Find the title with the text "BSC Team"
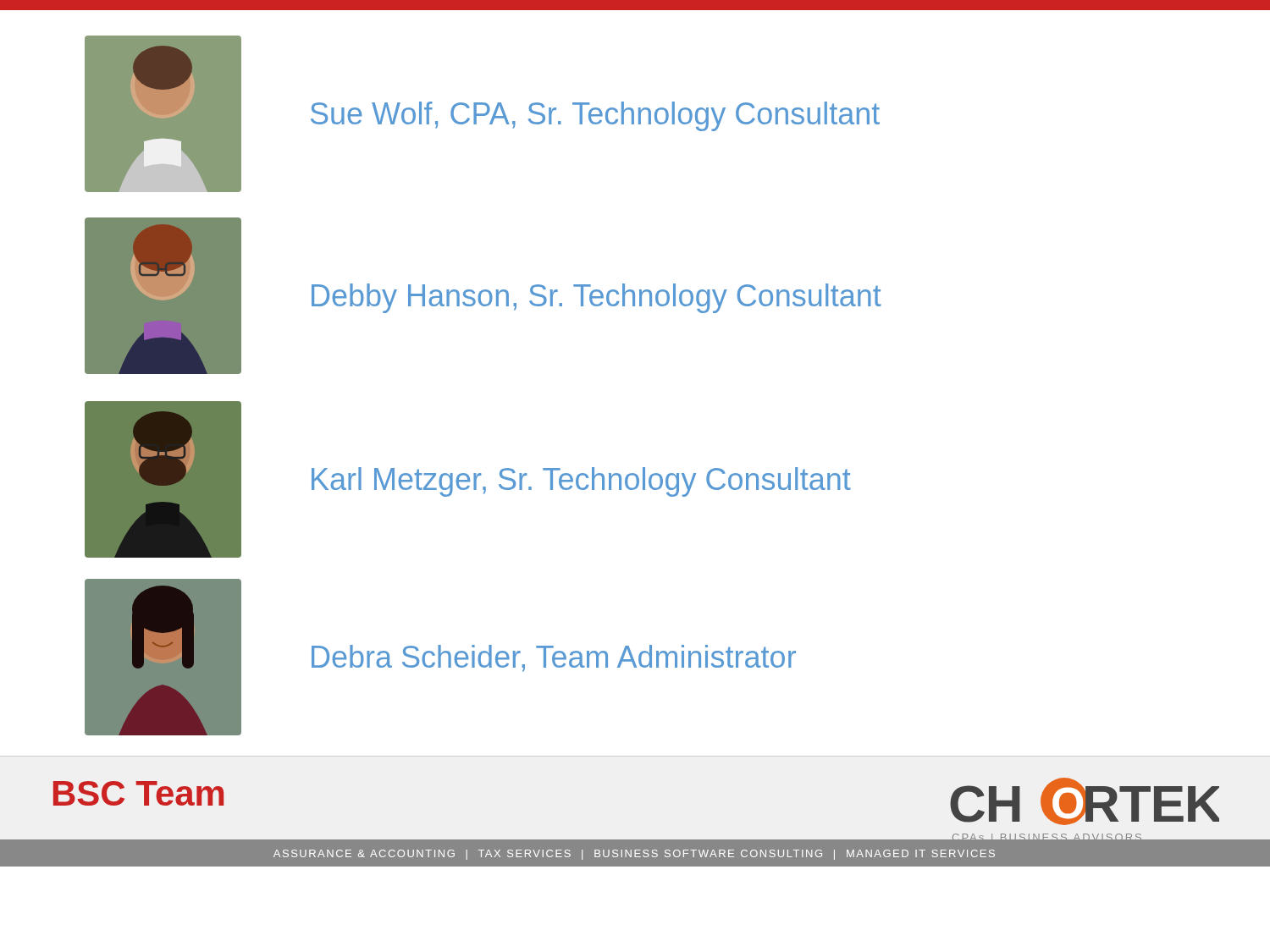The image size is (1270, 952). coord(138,793)
